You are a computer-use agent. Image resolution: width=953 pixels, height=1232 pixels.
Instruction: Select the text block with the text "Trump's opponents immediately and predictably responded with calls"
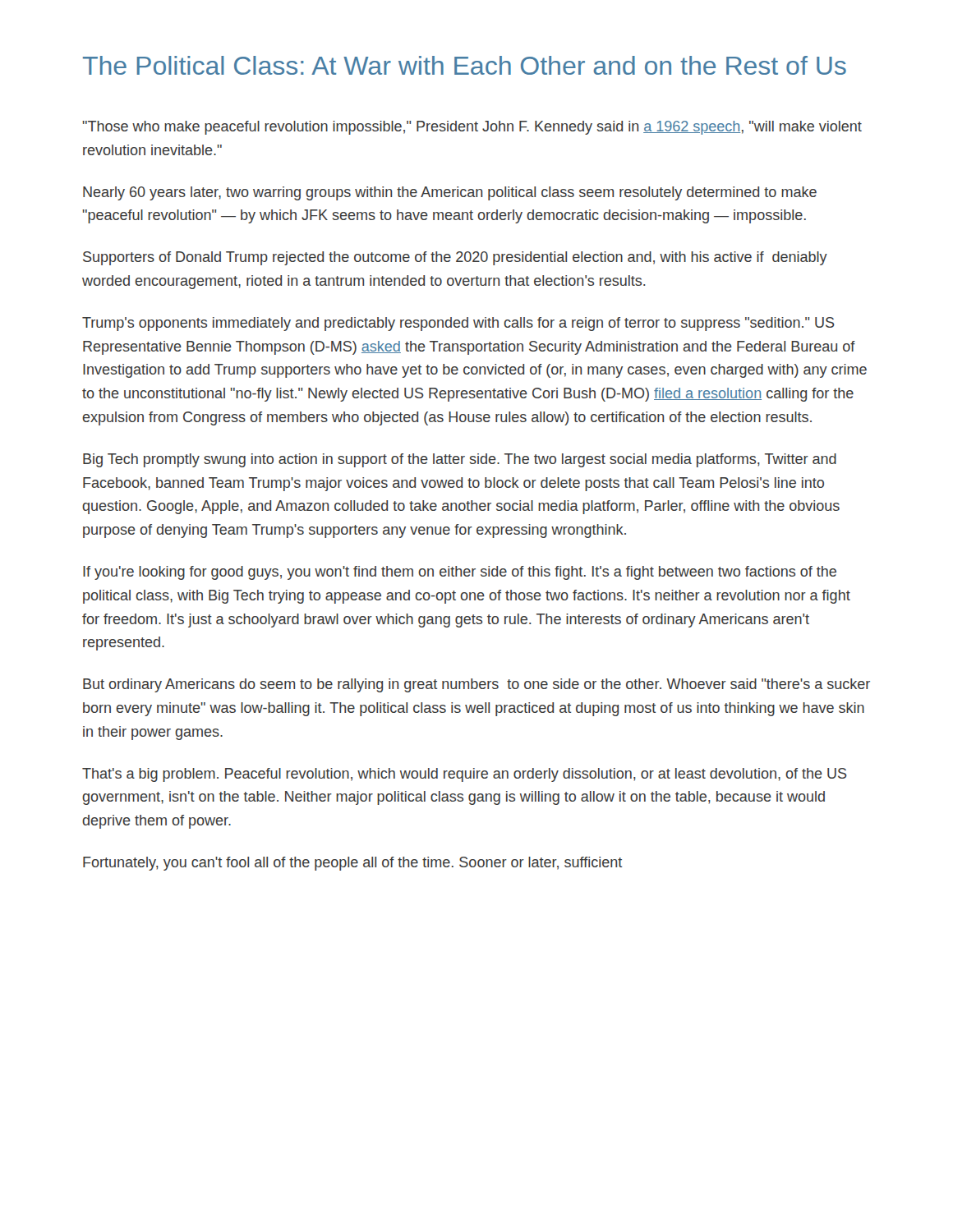pos(475,370)
